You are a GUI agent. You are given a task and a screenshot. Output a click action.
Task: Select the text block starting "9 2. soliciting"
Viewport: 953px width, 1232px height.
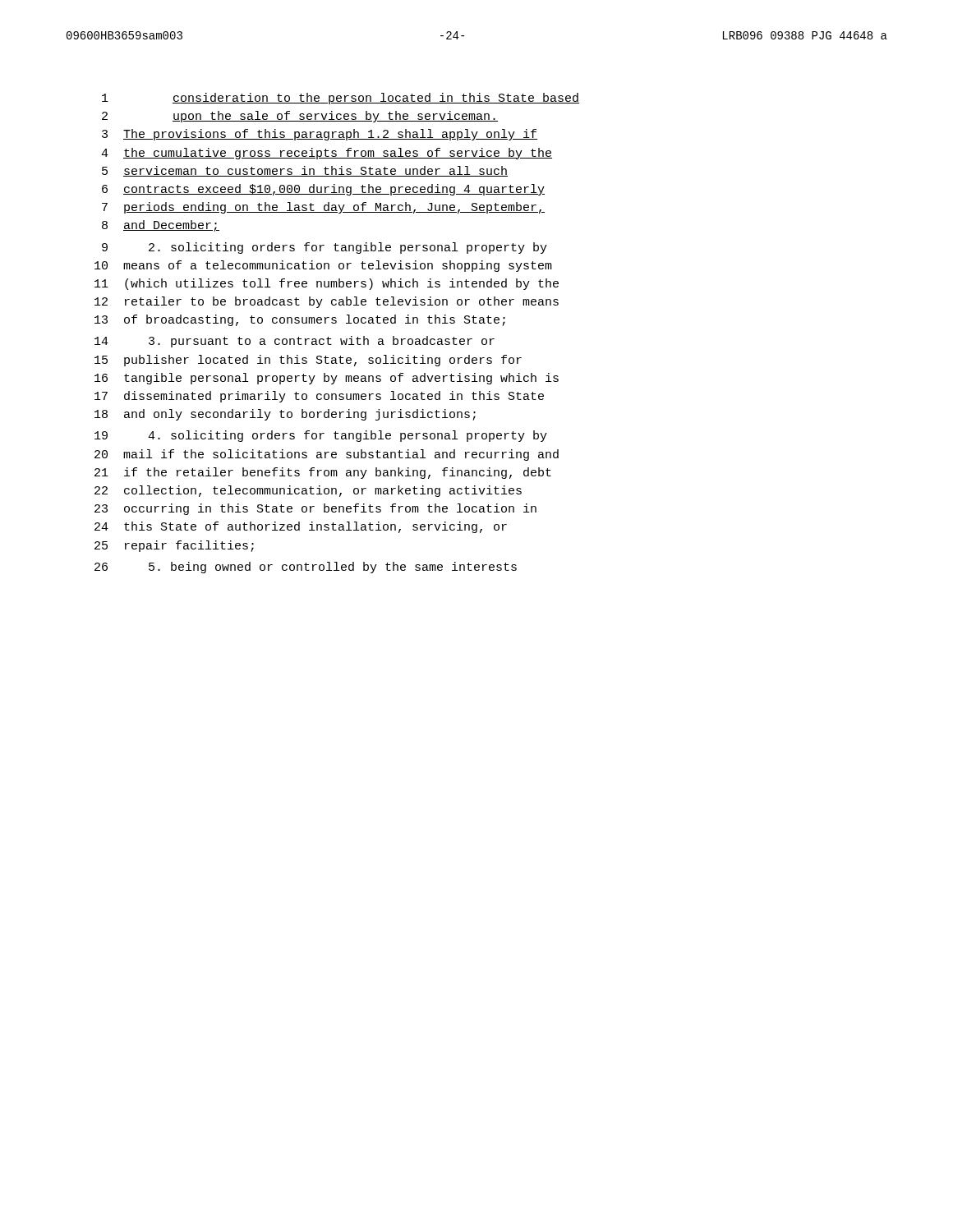(x=476, y=248)
